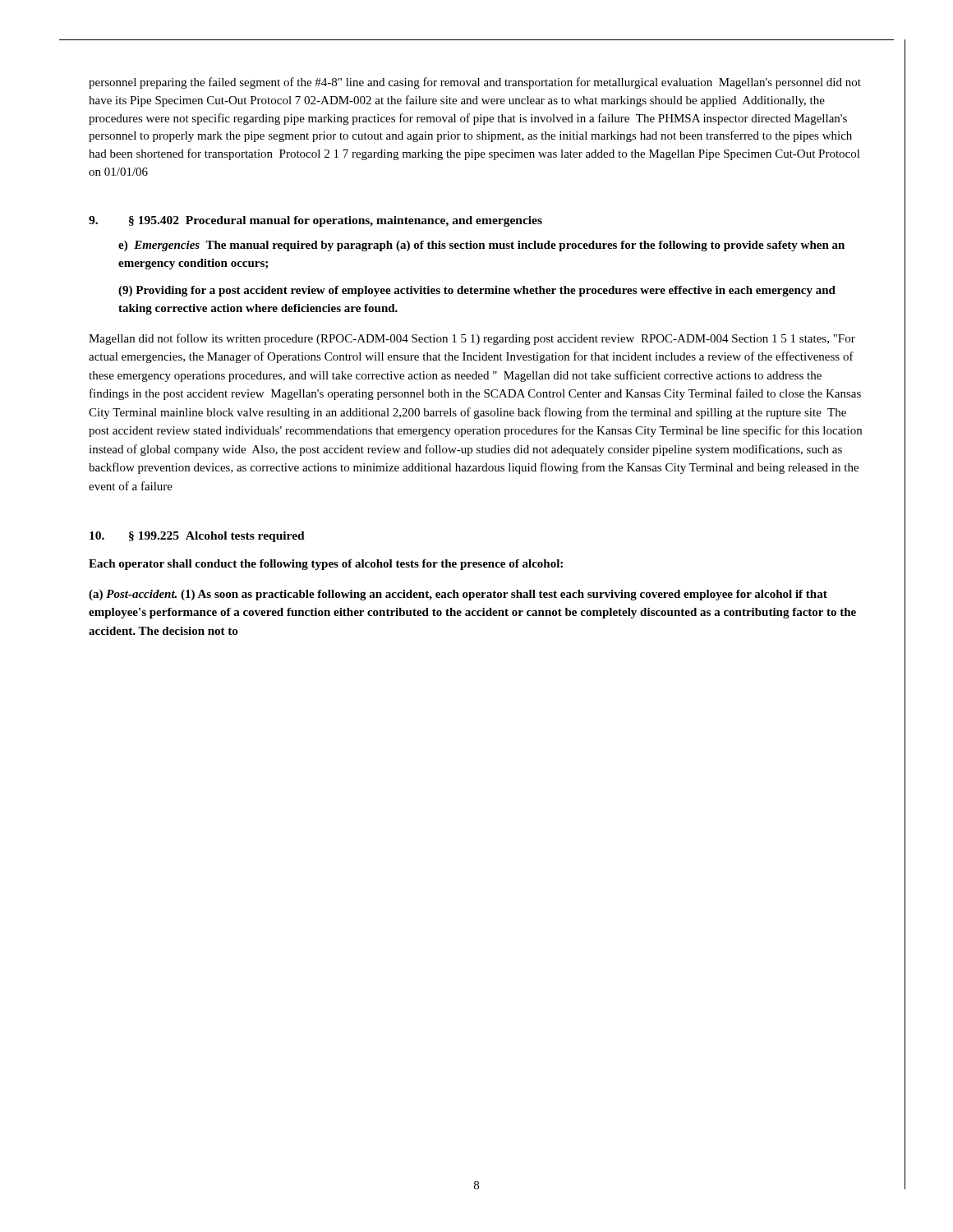The width and height of the screenshot is (953, 1232).
Task: Locate the block starting "Magellan did not follow its written"
Action: 476,412
